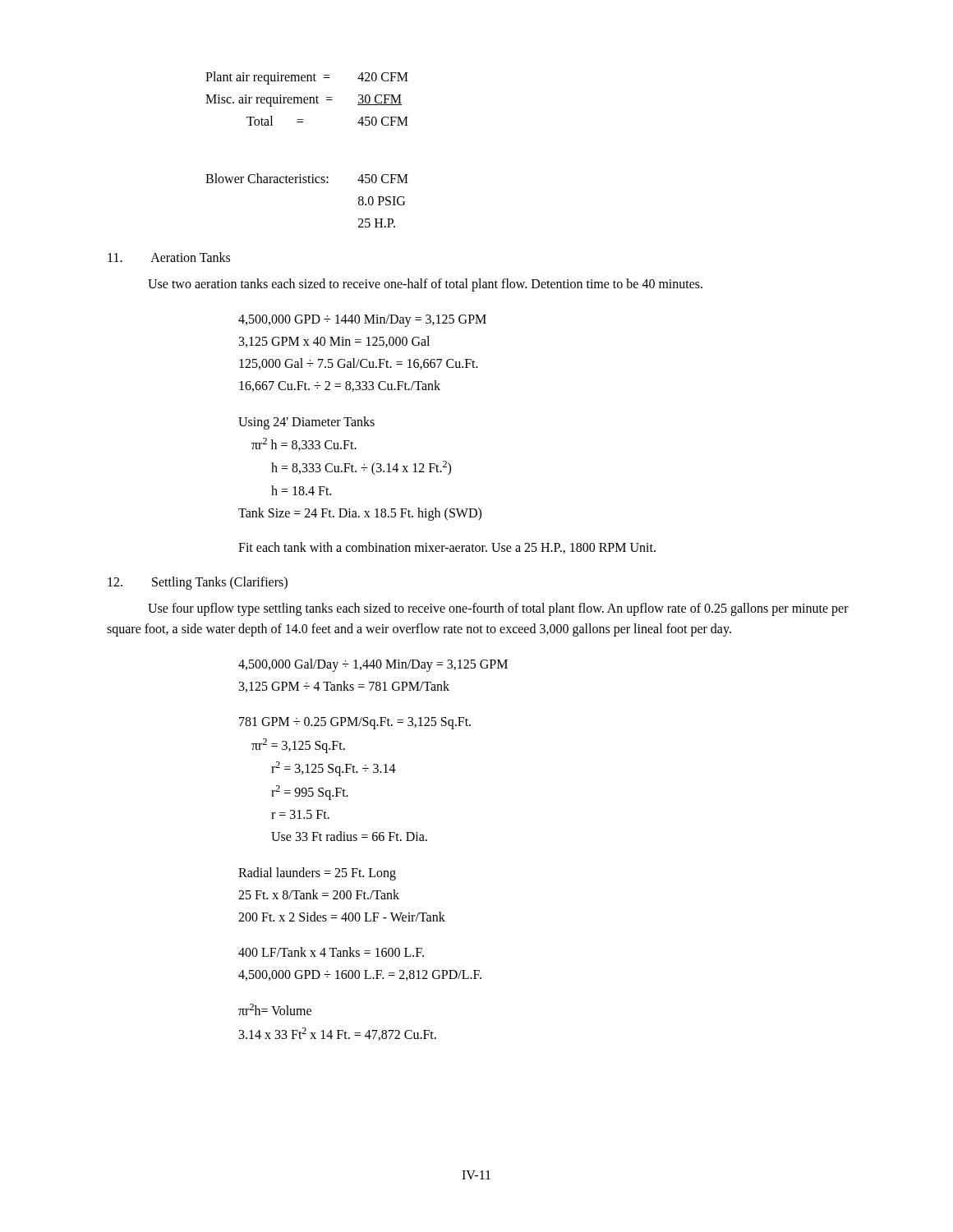Screen dimensions: 1232x953
Task: Select the text block starting "πr2h= Volume 3.14 x 33"
Action: (338, 1022)
